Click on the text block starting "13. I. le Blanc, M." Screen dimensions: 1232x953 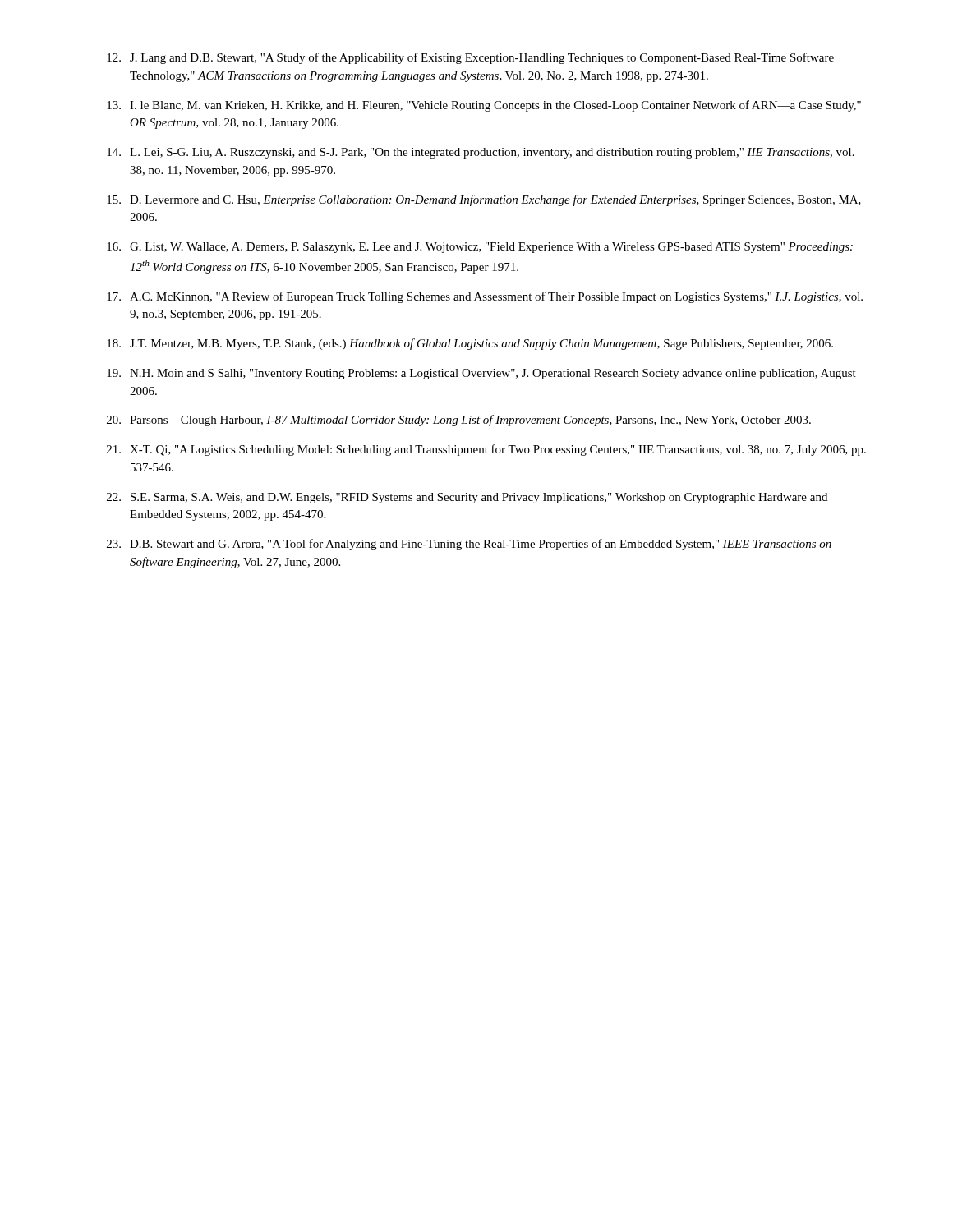pyautogui.click(x=476, y=114)
